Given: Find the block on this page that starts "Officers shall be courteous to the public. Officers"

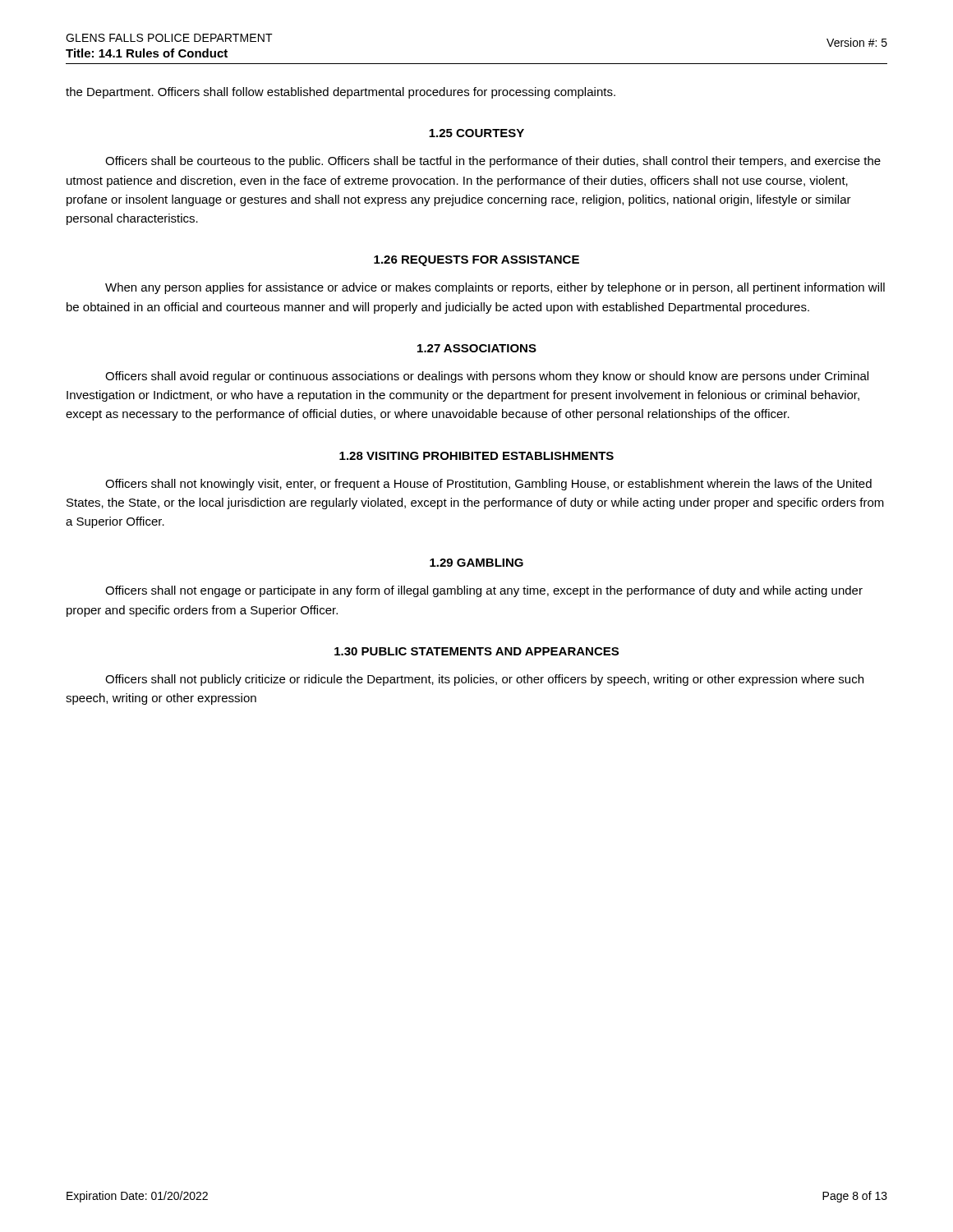Looking at the screenshot, I should pyautogui.click(x=476, y=189).
